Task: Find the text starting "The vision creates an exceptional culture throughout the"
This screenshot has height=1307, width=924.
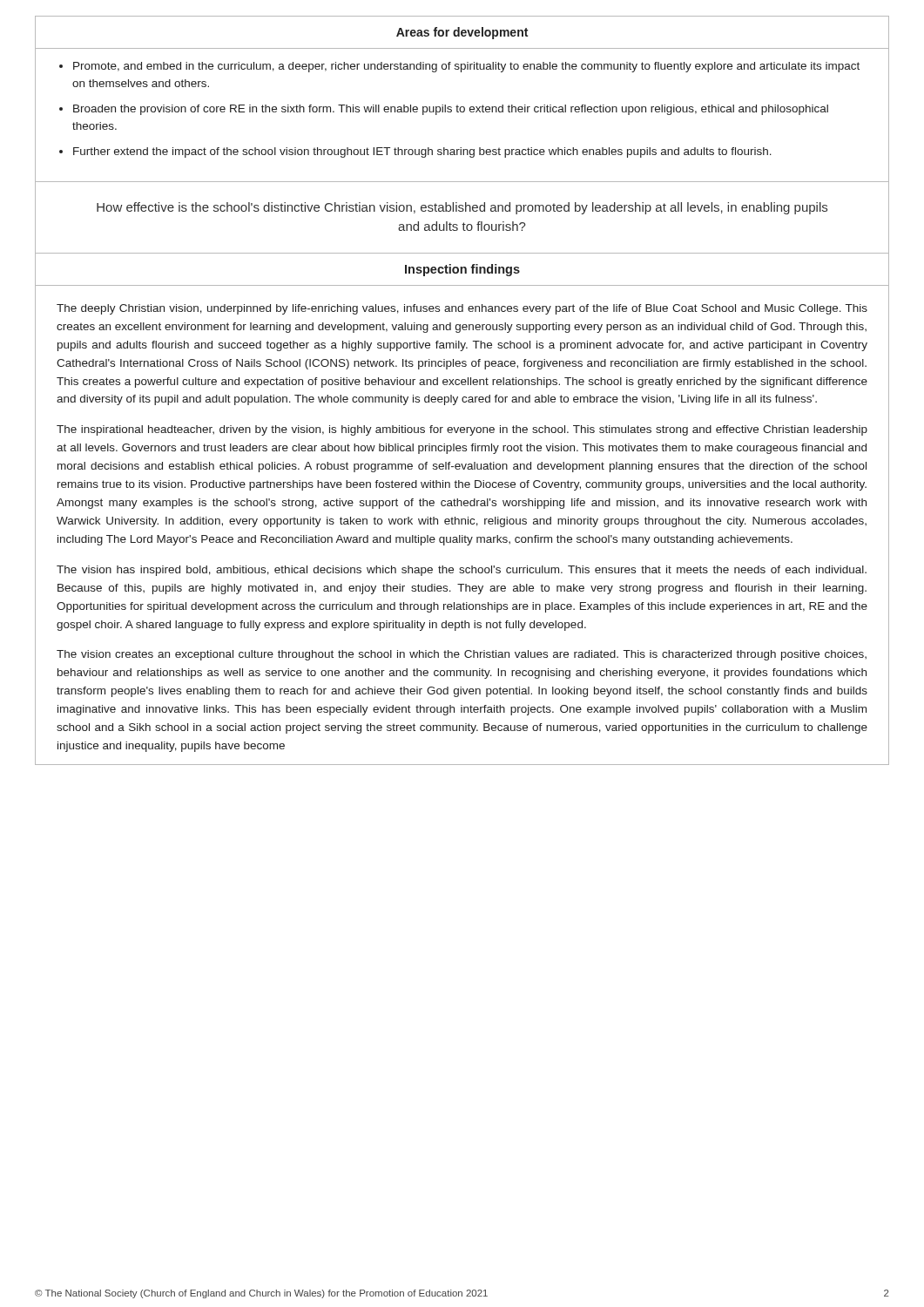Action: coord(462,700)
